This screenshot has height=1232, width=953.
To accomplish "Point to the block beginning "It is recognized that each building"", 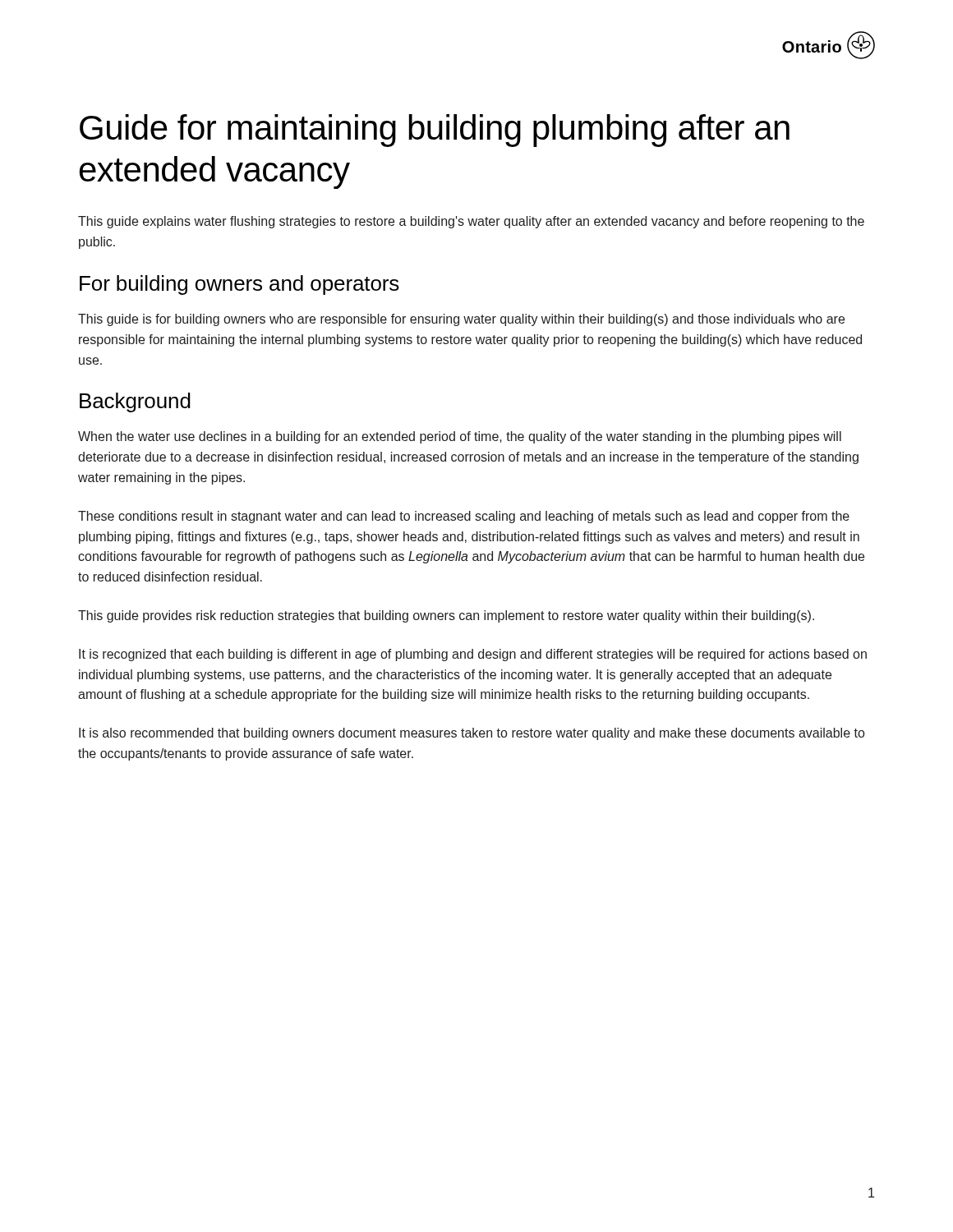I will point(473,674).
